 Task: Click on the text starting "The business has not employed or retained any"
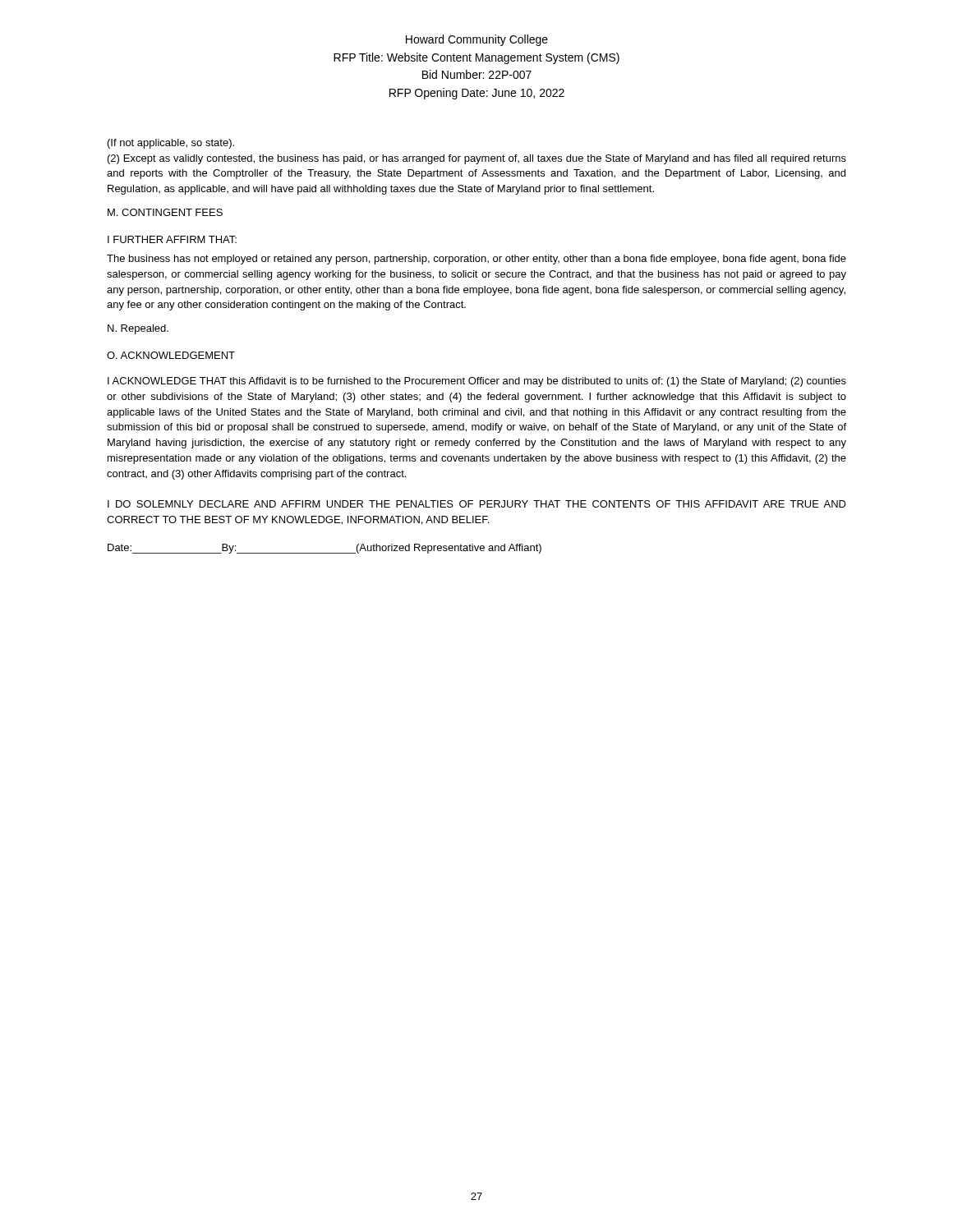click(476, 281)
